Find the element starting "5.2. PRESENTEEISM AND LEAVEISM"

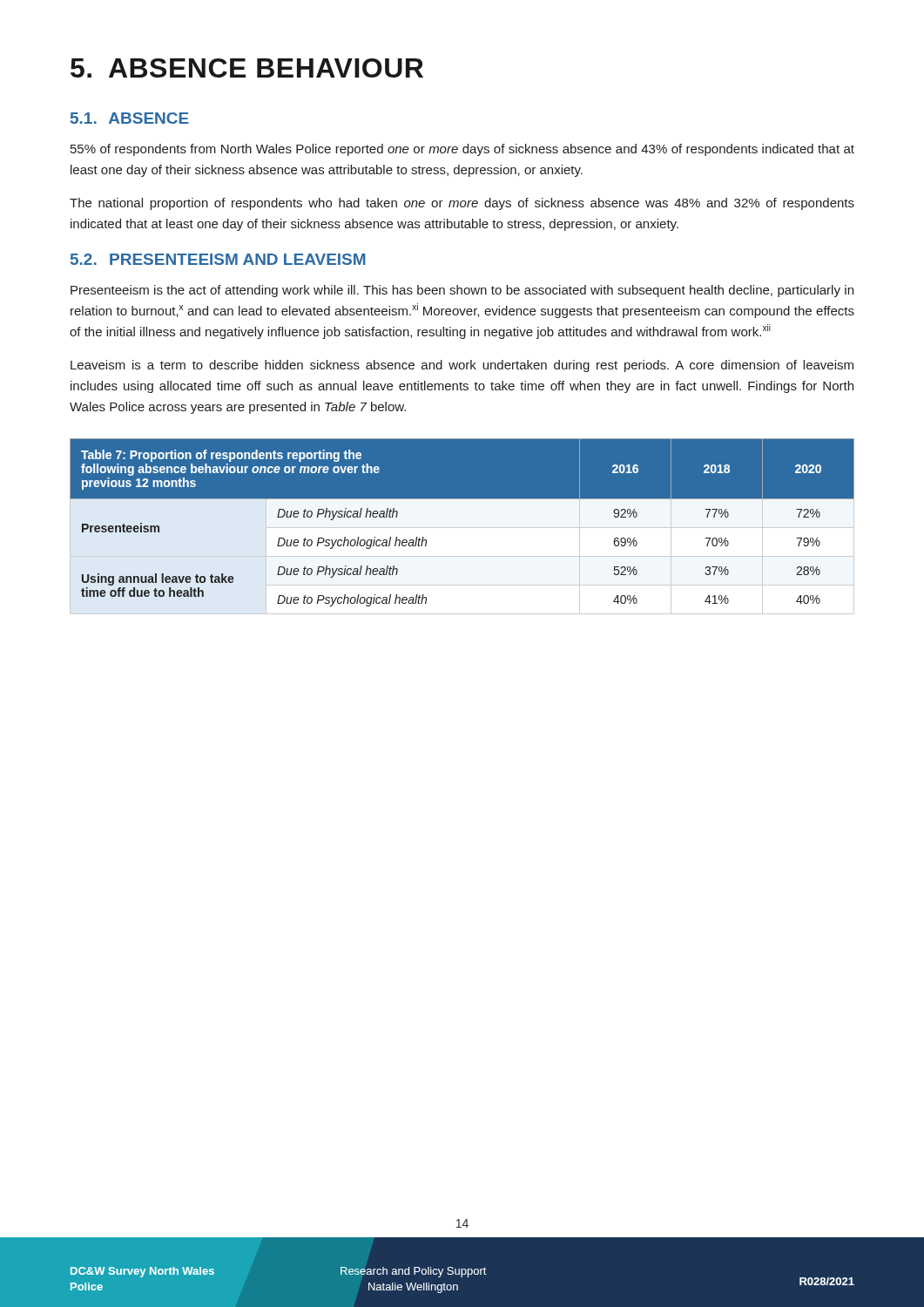[x=218, y=259]
